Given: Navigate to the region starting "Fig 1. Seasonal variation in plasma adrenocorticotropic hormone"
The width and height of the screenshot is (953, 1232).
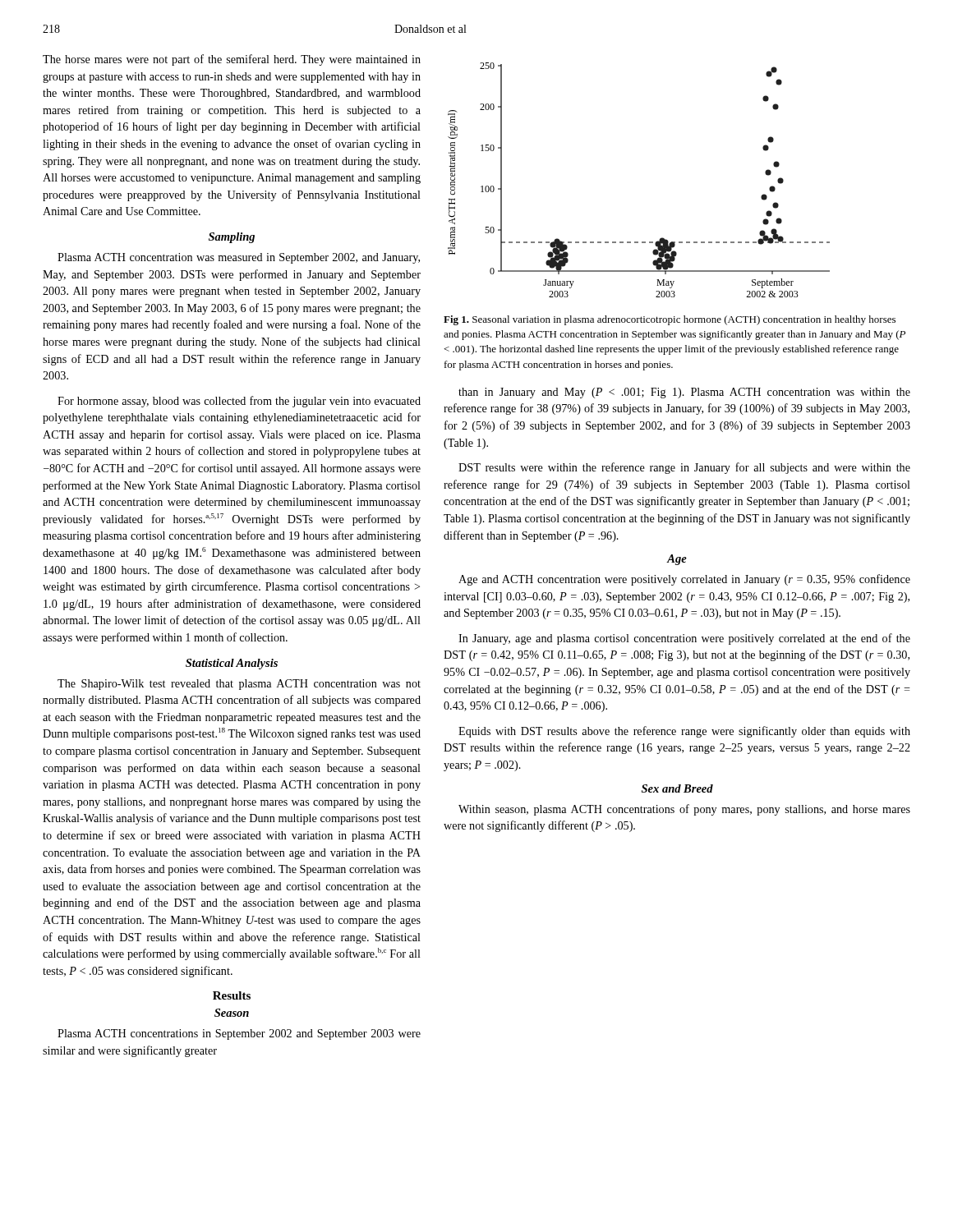Looking at the screenshot, I should click(675, 342).
